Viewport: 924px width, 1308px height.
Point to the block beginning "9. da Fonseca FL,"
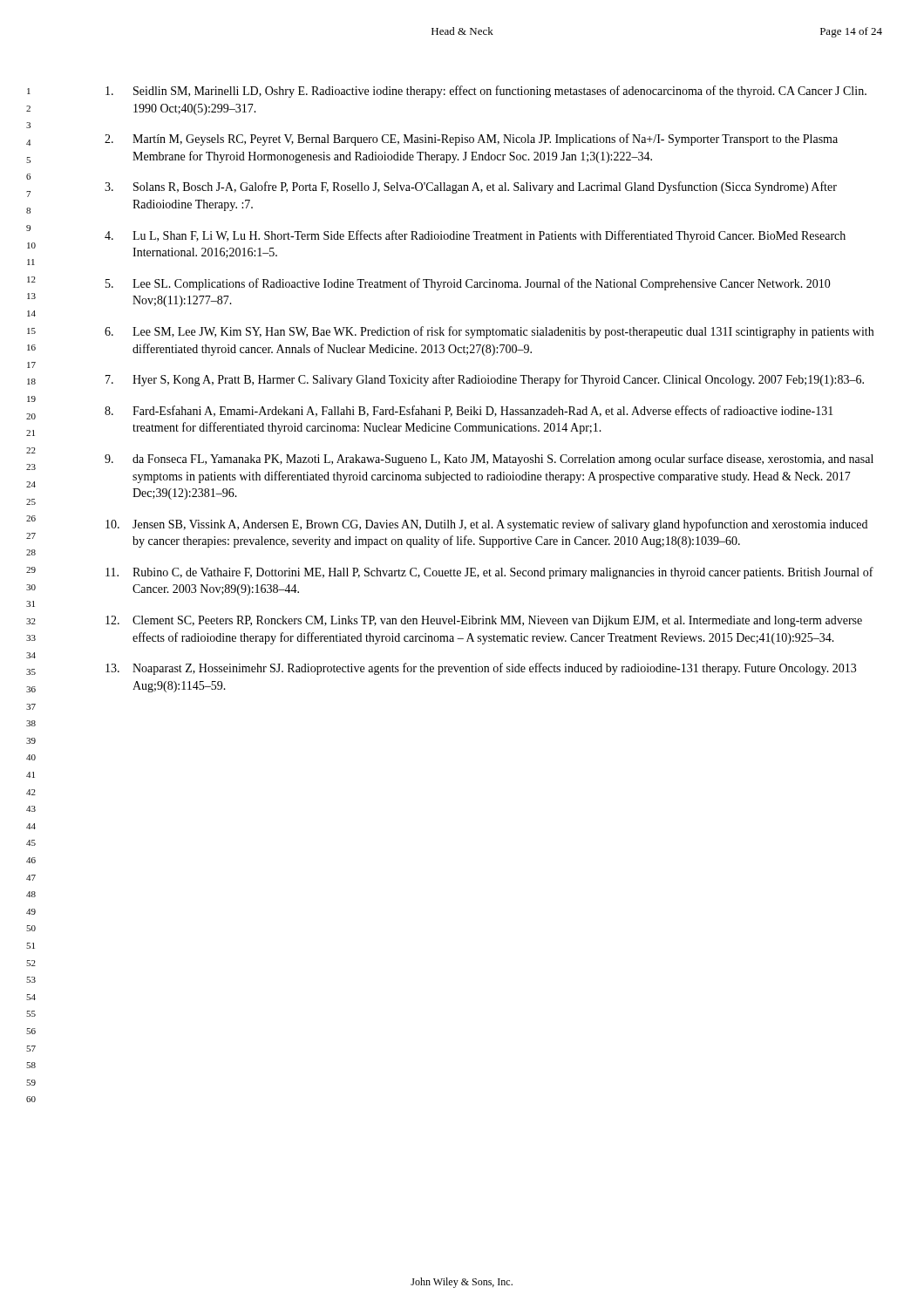(490, 476)
